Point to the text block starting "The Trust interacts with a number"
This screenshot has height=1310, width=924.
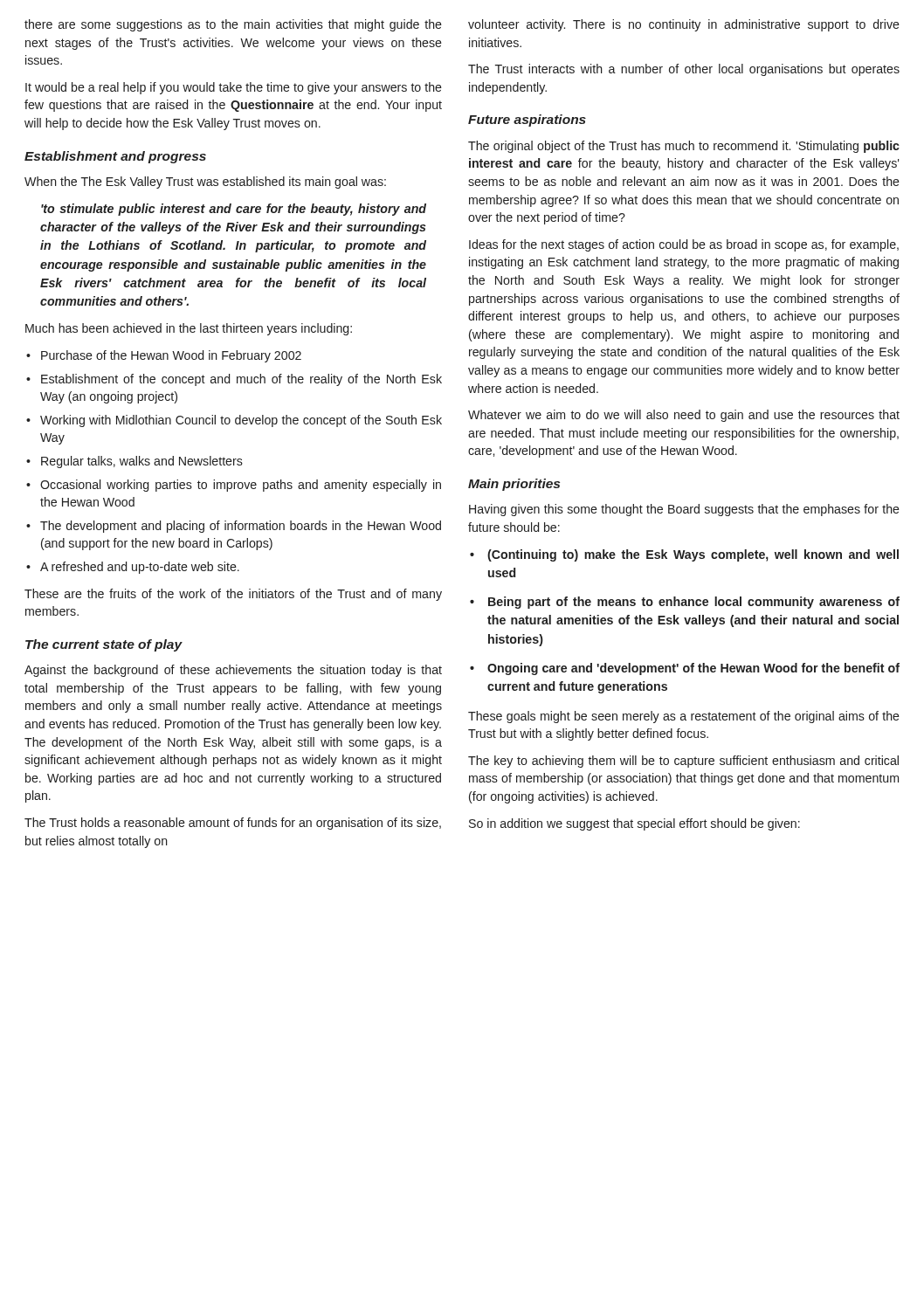click(684, 78)
